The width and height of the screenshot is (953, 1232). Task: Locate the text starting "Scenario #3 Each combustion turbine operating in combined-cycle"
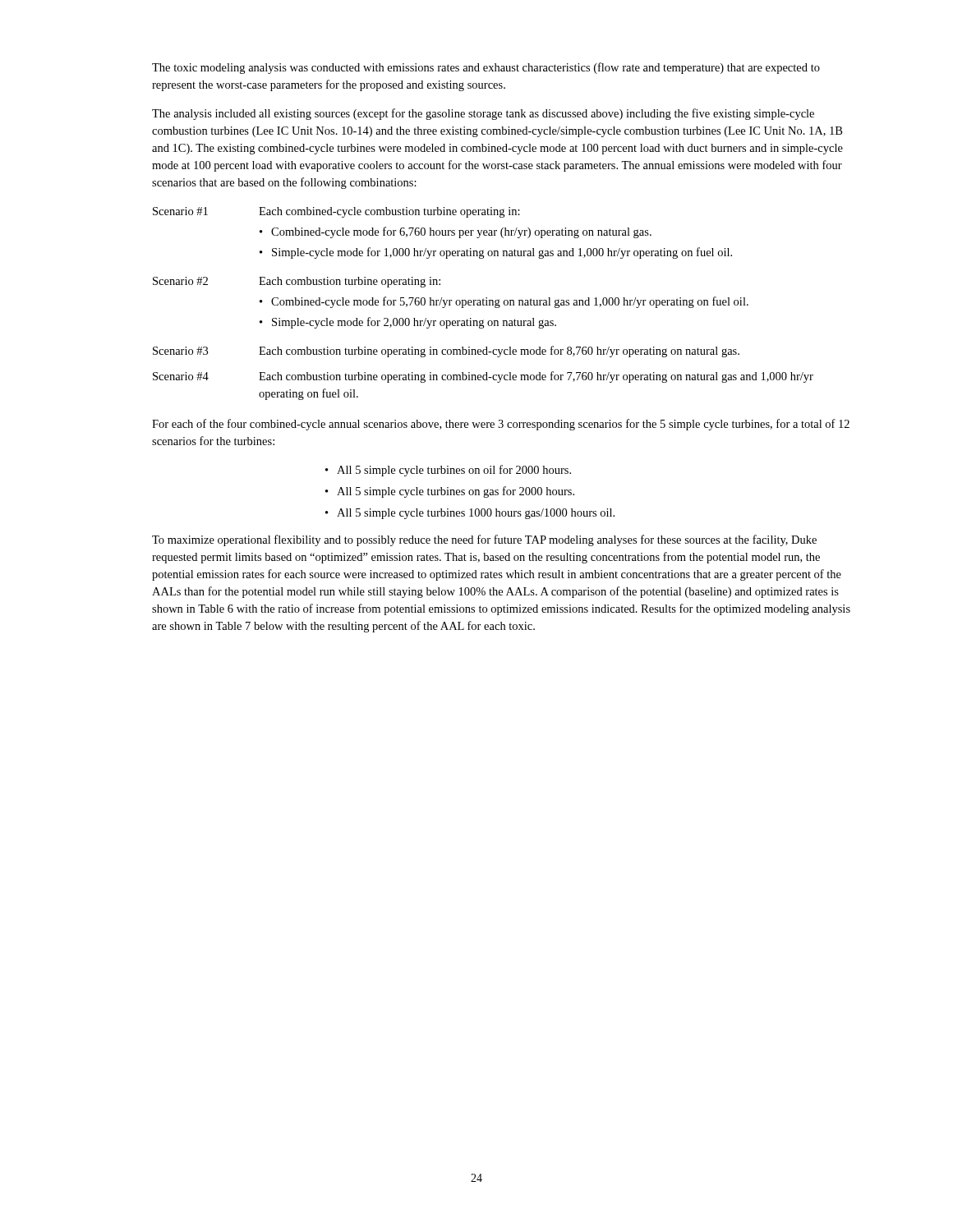[503, 351]
